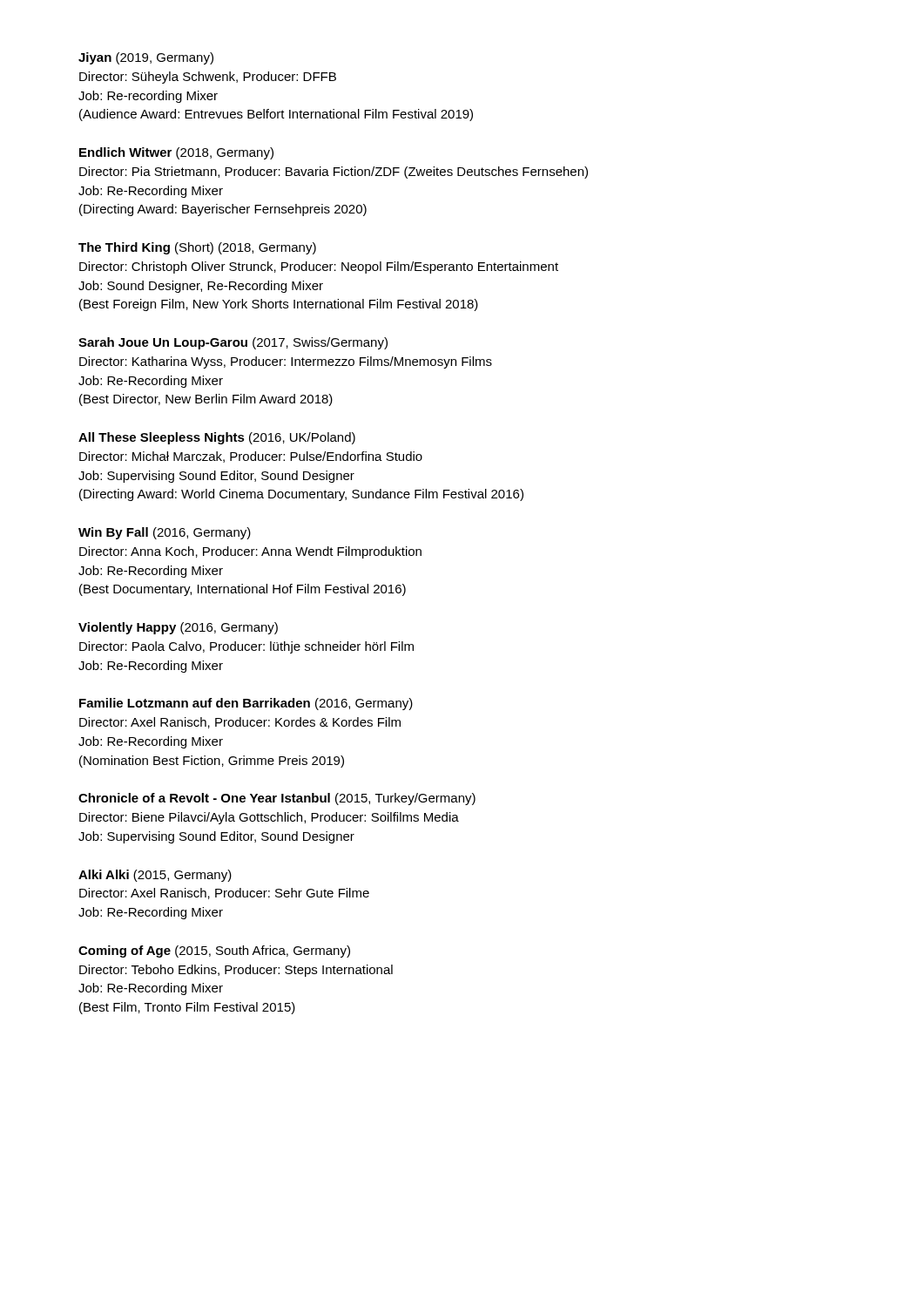Locate the block of text that opens with "The Third King (Short) (2018,"
Screen dimensions: 1307x924
[435, 276]
